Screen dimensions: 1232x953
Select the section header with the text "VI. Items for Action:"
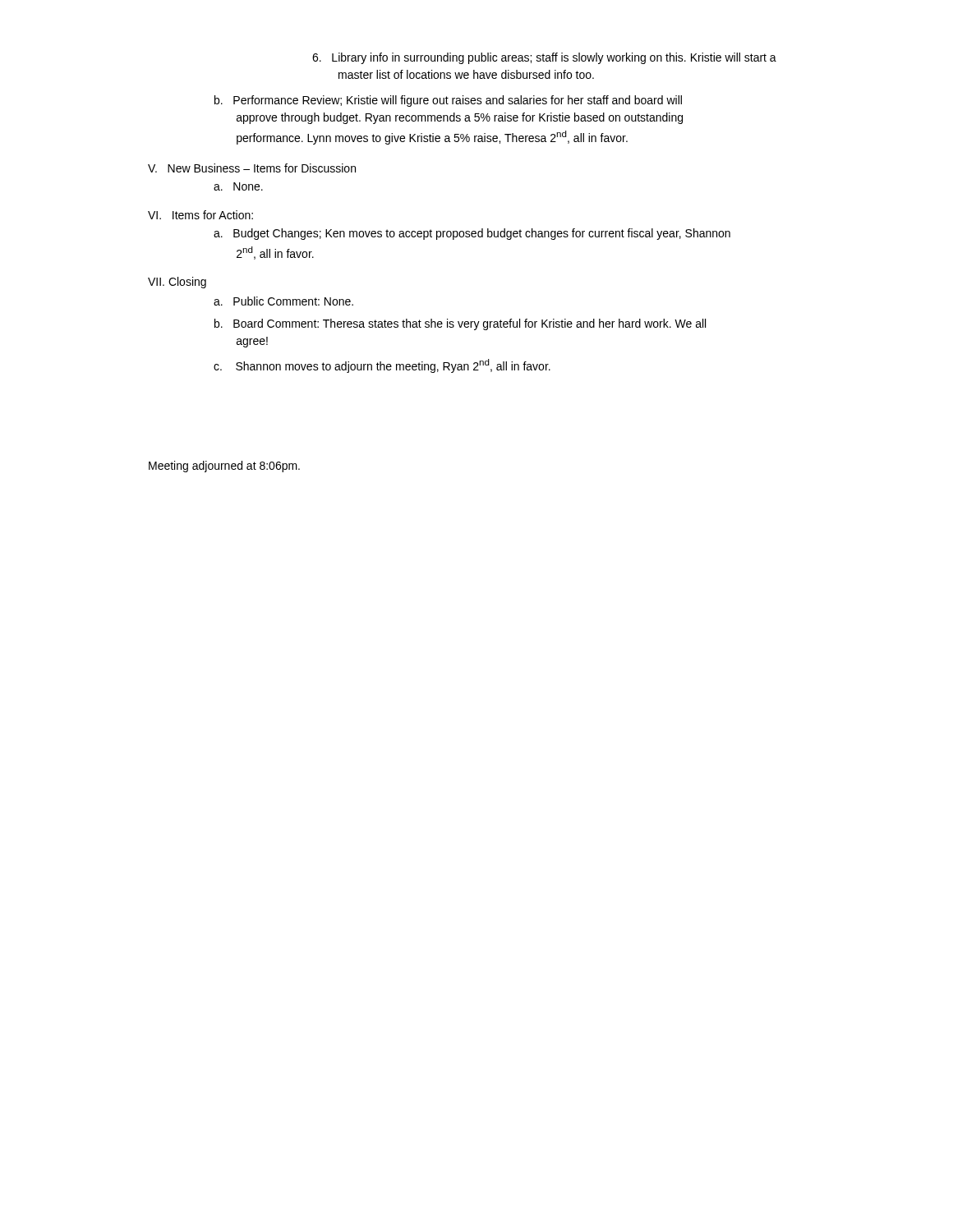tap(201, 215)
